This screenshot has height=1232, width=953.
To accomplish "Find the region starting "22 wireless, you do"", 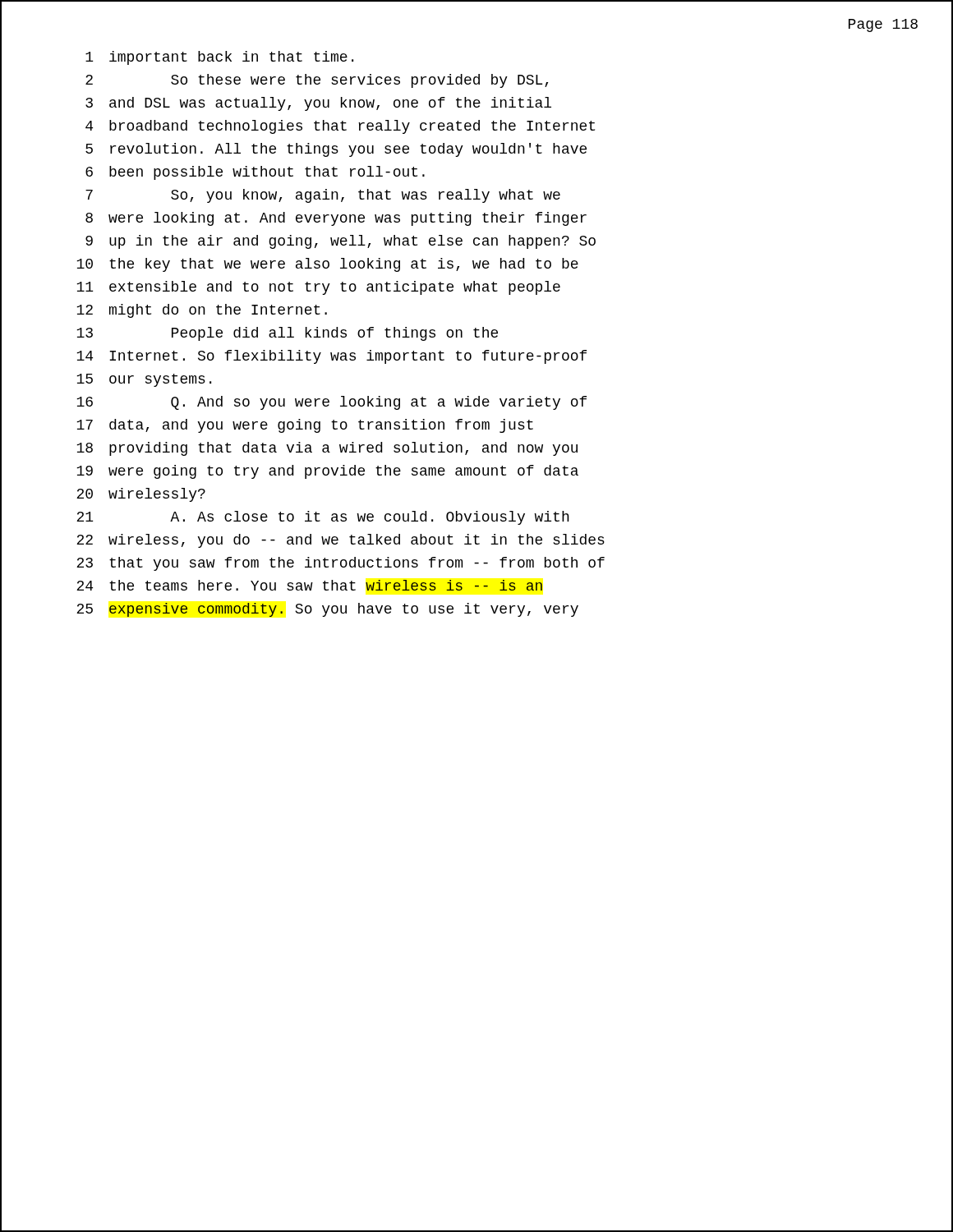I will pyautogui.click(x=485, y=541).
